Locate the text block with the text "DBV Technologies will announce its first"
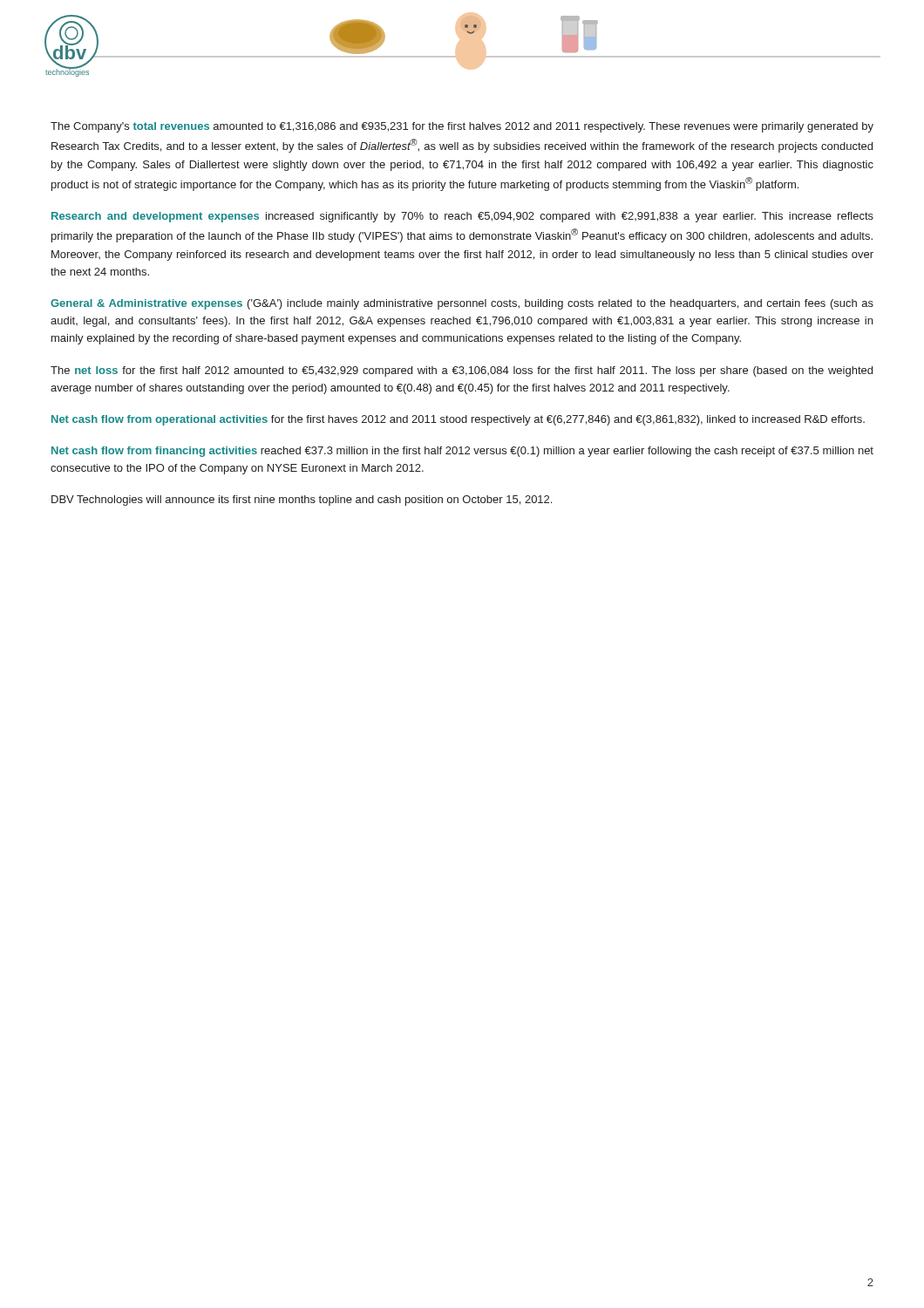This screenshot has width=924, height=1308. (302, 499)
